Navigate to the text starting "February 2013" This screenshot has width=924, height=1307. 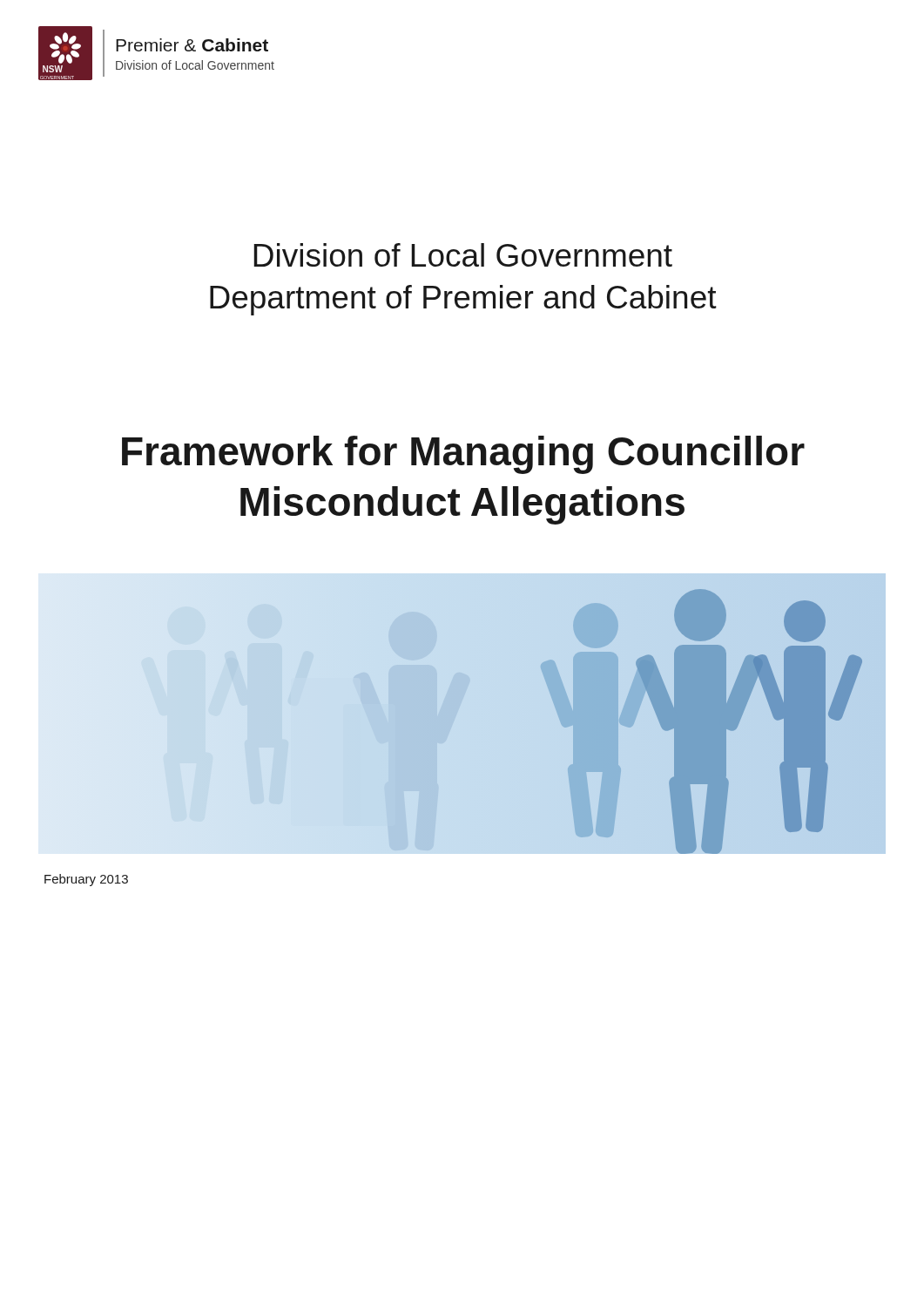tap(86, 879)
